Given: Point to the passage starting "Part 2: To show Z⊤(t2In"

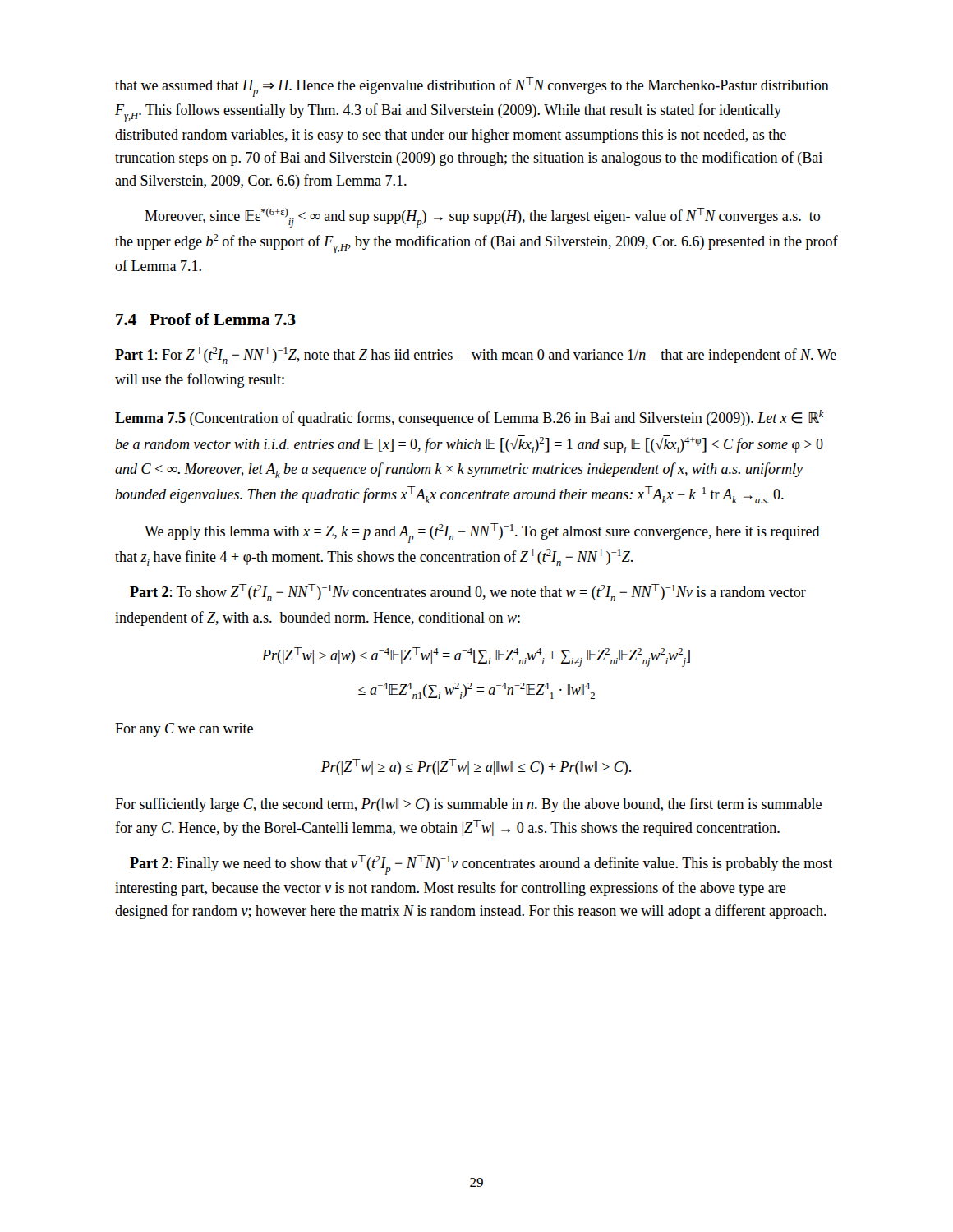Looking at the screenshot, I should coord(476,605).
